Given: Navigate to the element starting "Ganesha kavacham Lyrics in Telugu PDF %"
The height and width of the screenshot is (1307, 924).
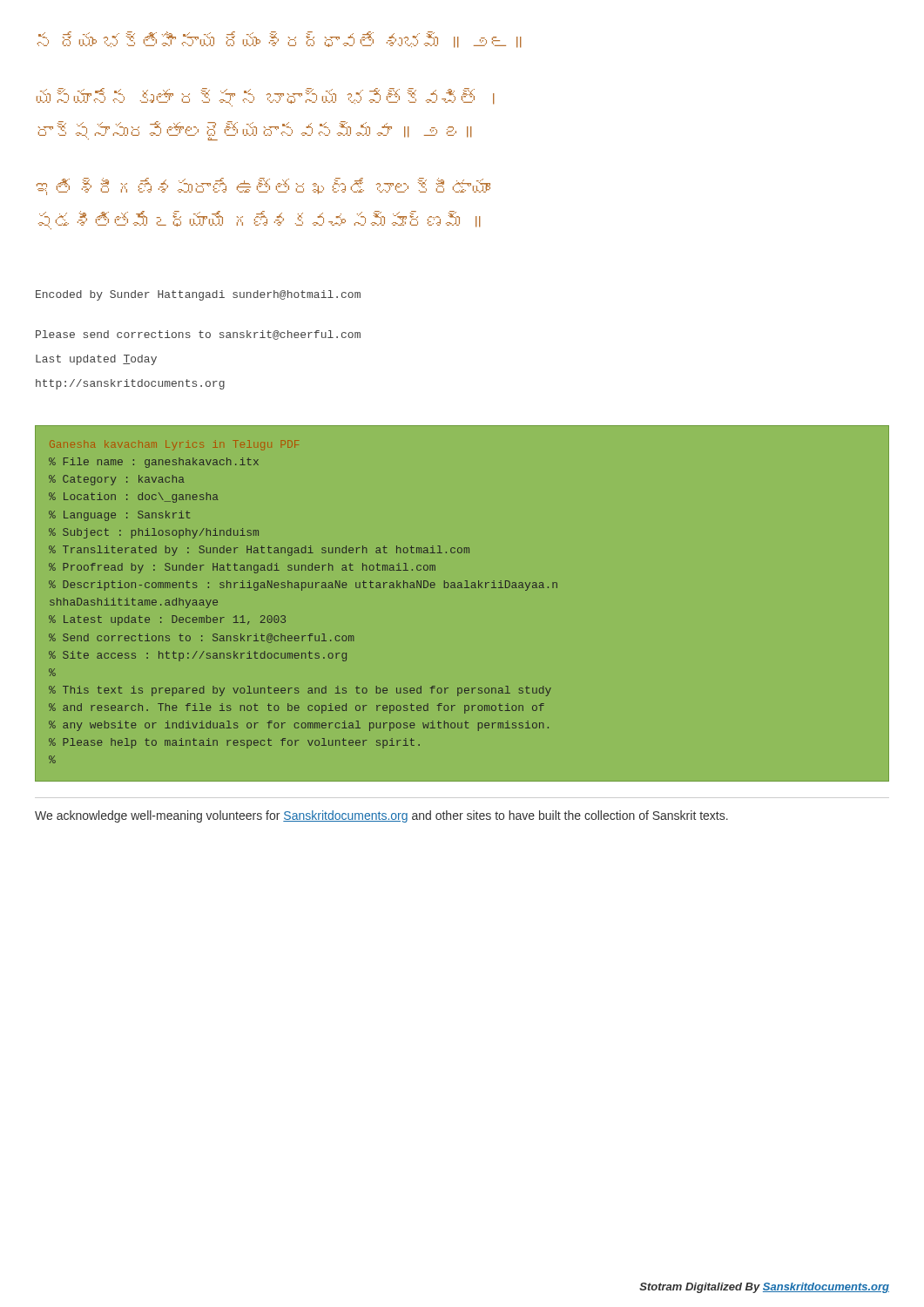Looking at the screenshot, I should point(174,445).
